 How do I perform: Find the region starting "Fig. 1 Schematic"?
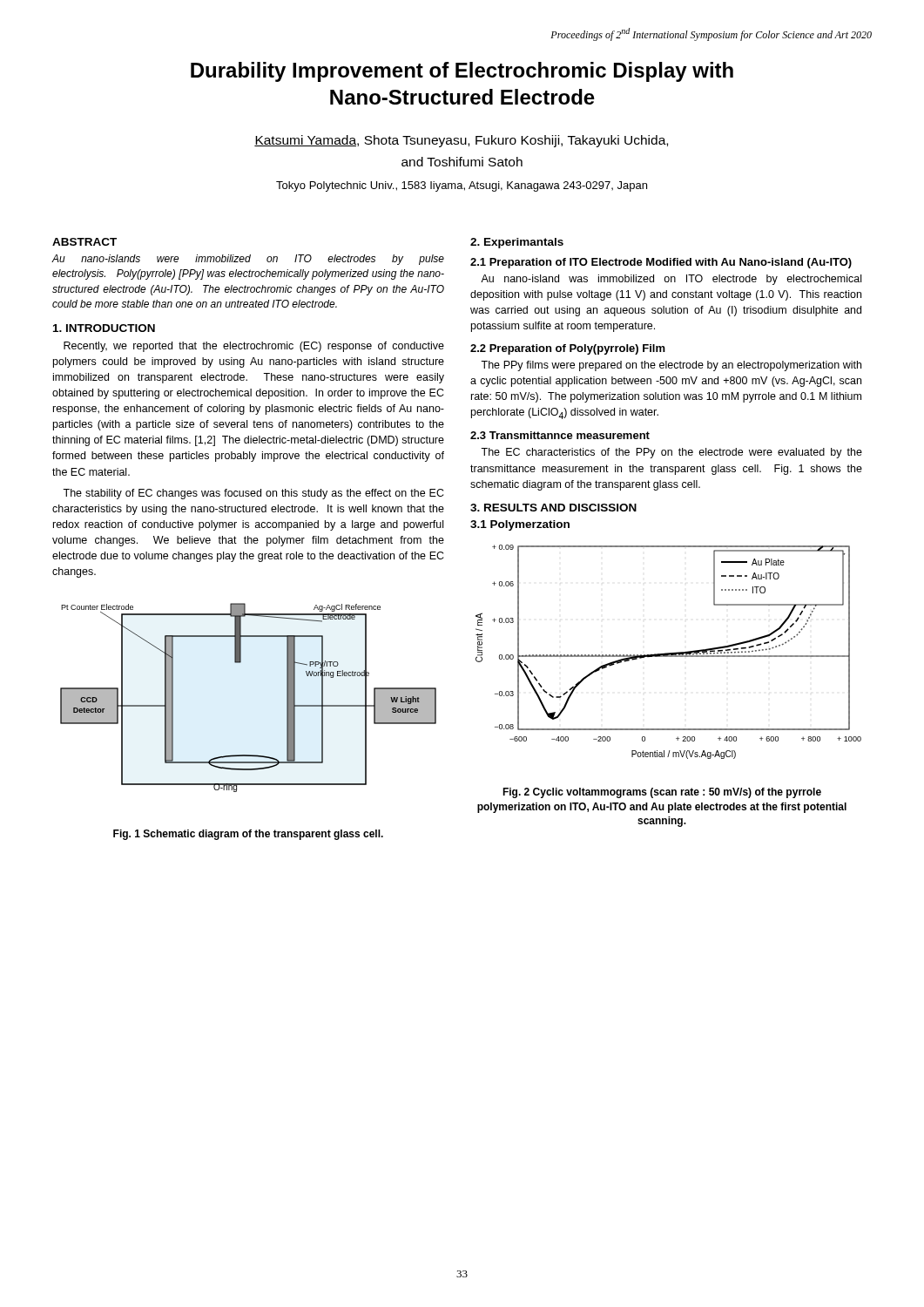point(248,834)
